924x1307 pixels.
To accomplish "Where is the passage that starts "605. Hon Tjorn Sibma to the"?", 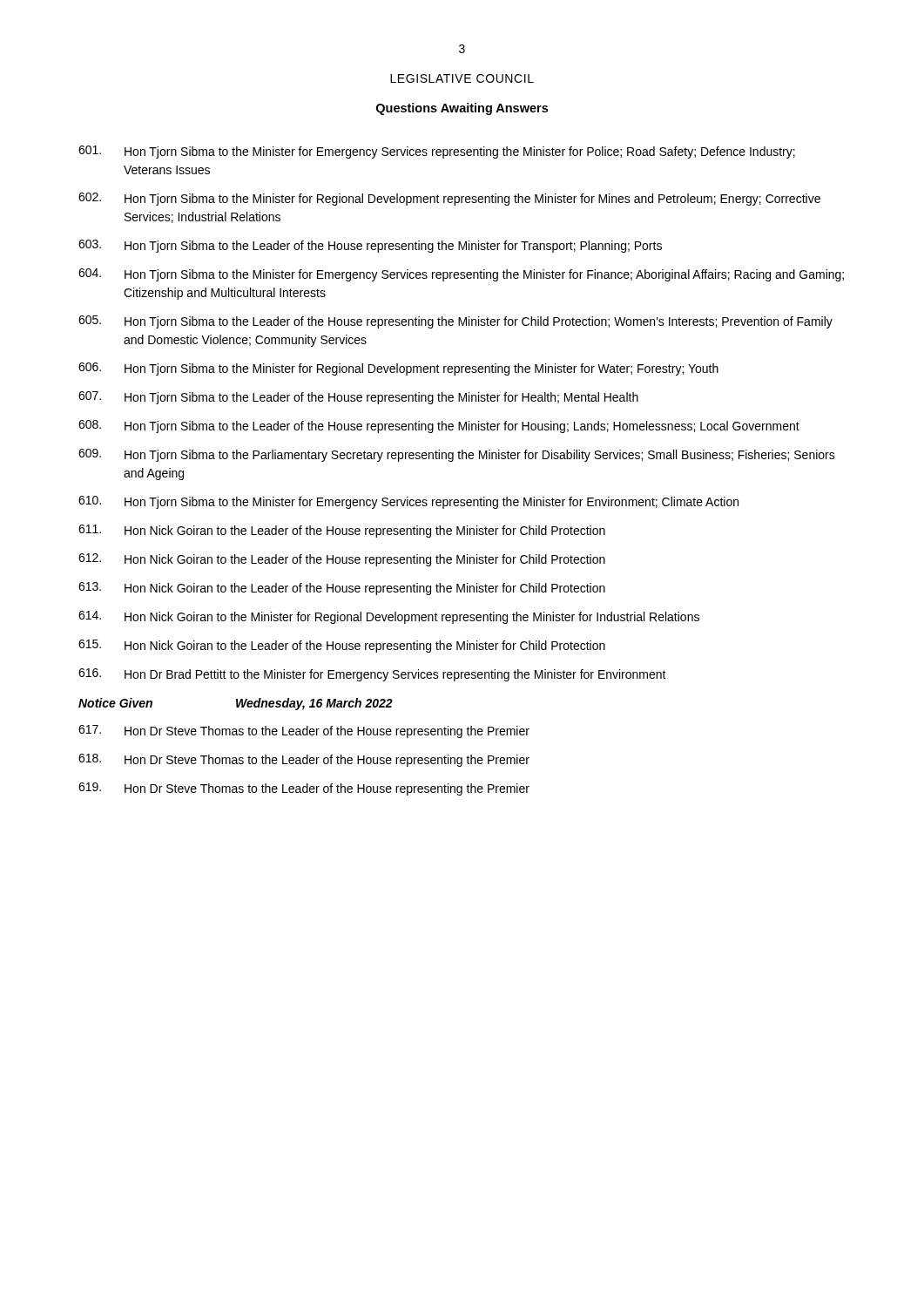I will pyautogui.click(x=462, y=331).
